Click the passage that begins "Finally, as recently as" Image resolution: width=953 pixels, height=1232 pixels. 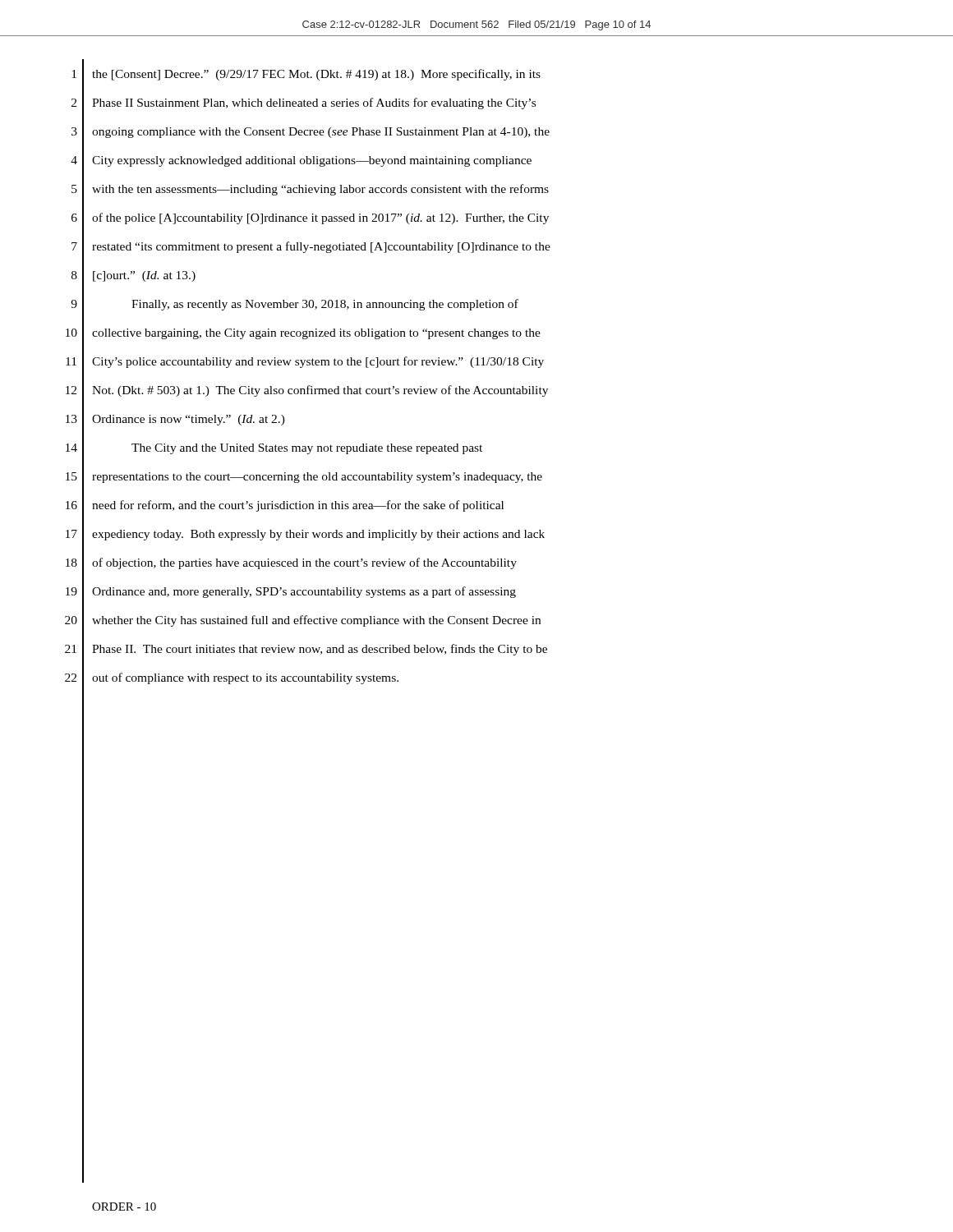495,361
